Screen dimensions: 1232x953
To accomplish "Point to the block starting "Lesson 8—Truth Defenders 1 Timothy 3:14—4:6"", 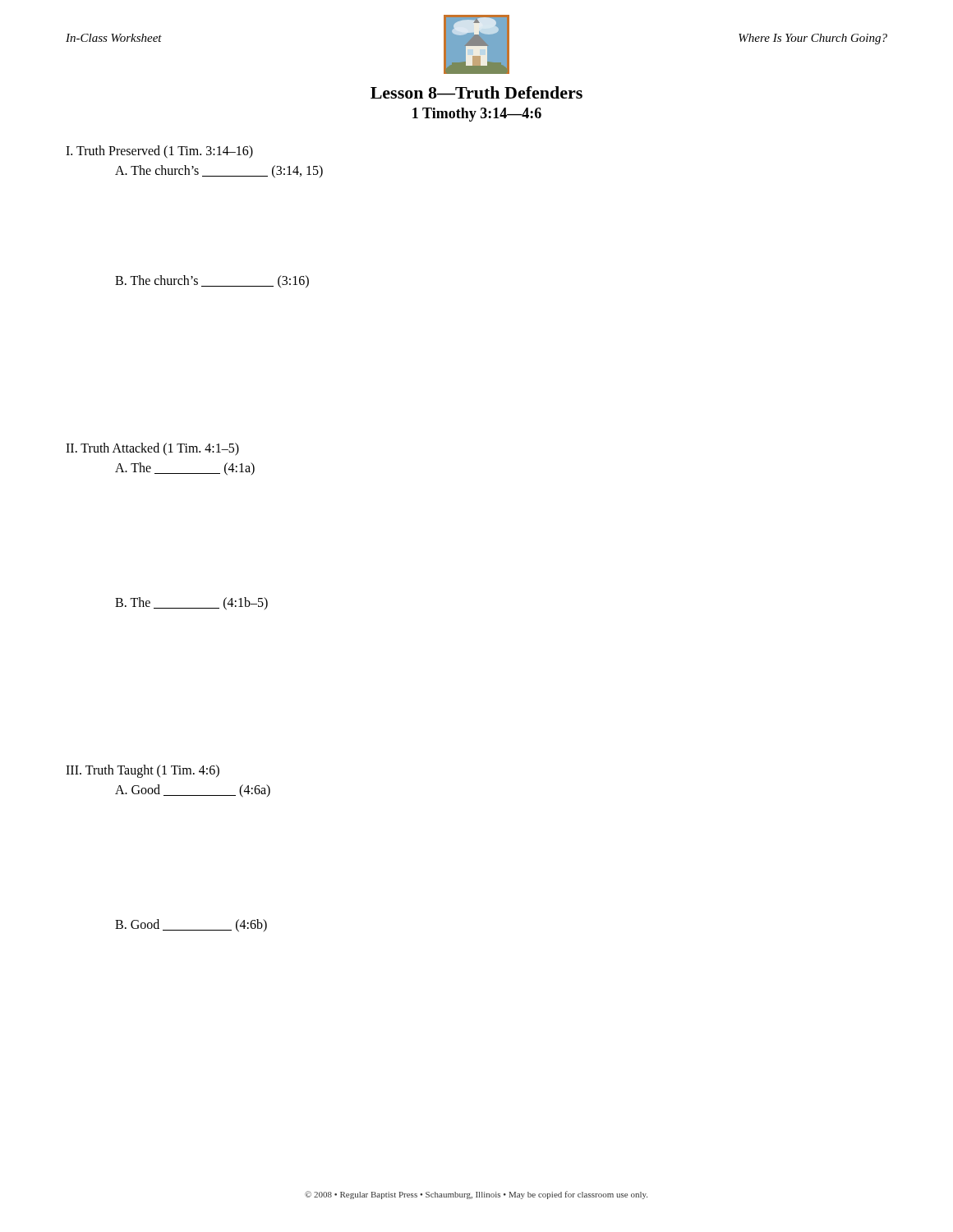I will [x=476, y=102].
